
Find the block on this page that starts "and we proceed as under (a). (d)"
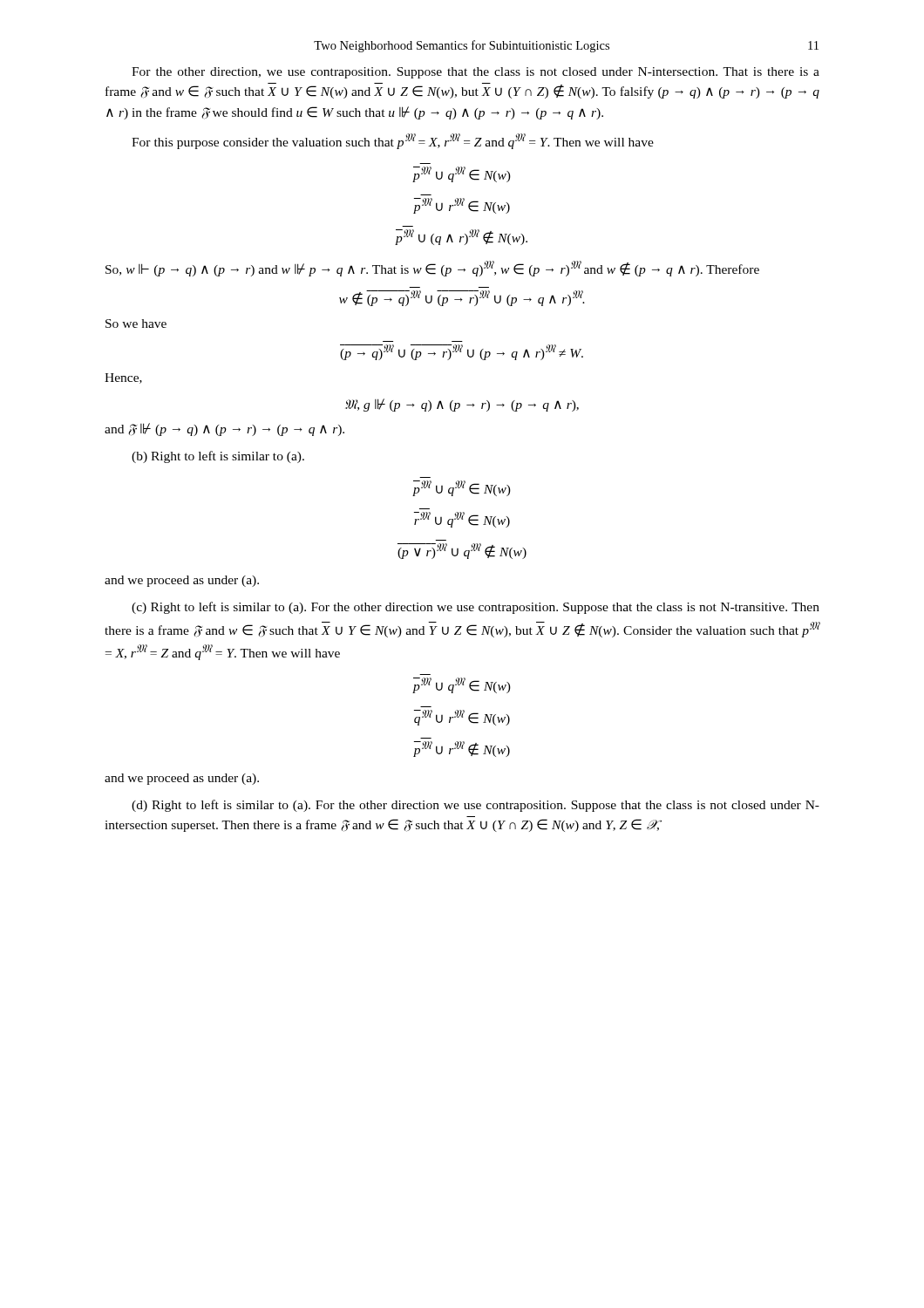(x=462, y=801)
